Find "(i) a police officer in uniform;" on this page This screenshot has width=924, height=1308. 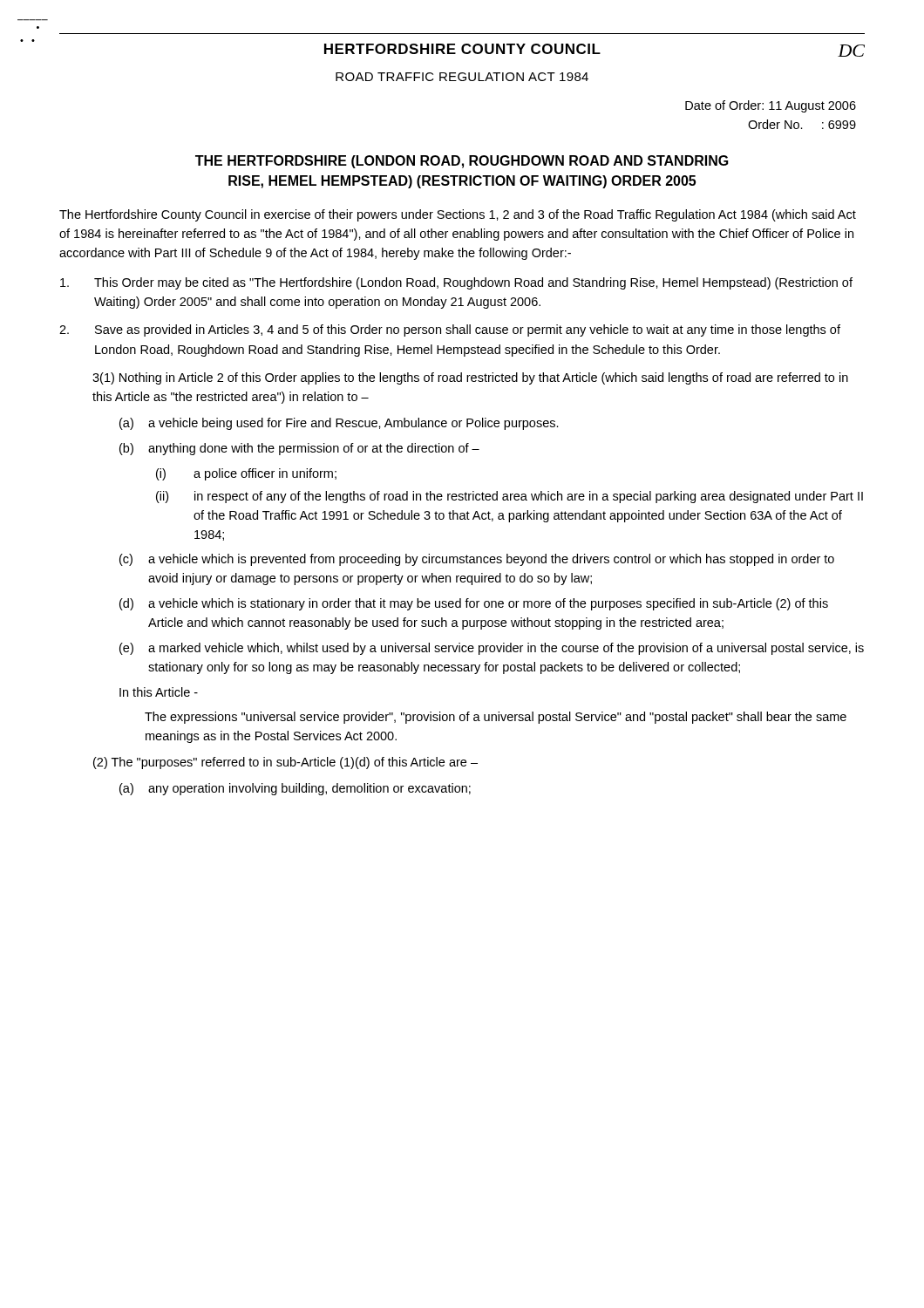pos(246,474)
